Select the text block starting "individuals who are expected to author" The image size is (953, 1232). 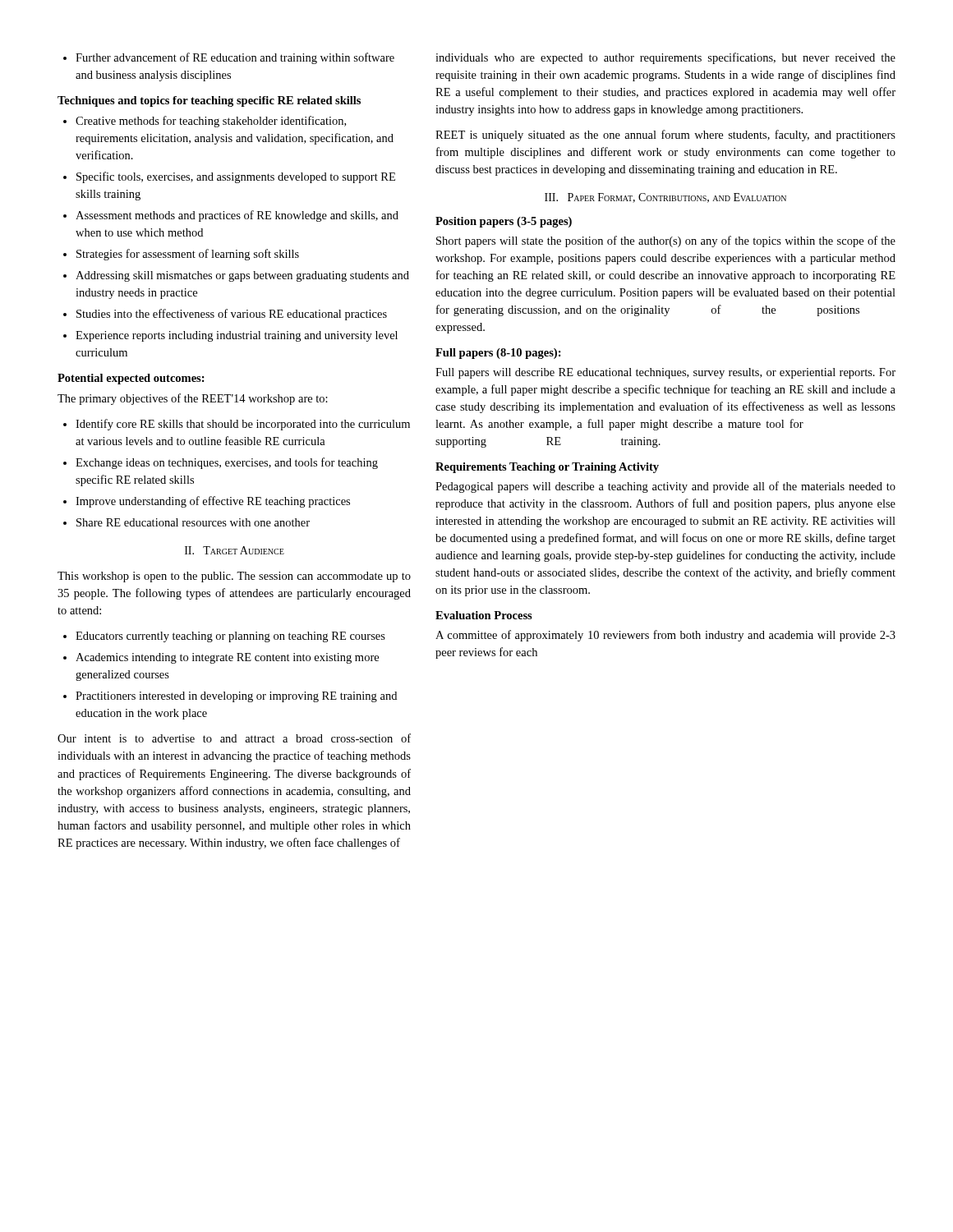[665, 84]
